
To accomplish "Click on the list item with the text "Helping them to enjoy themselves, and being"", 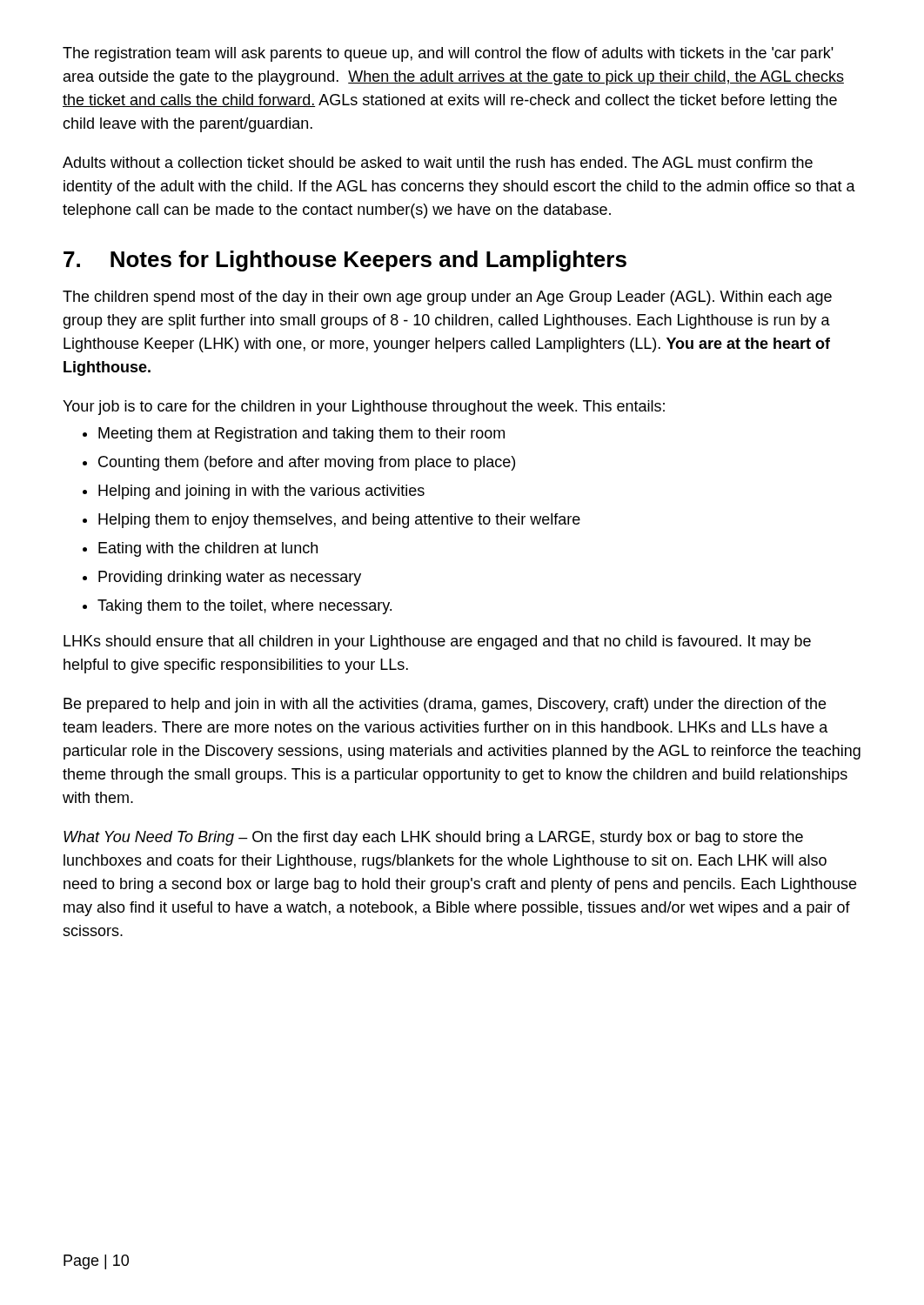I will [462, 520].
